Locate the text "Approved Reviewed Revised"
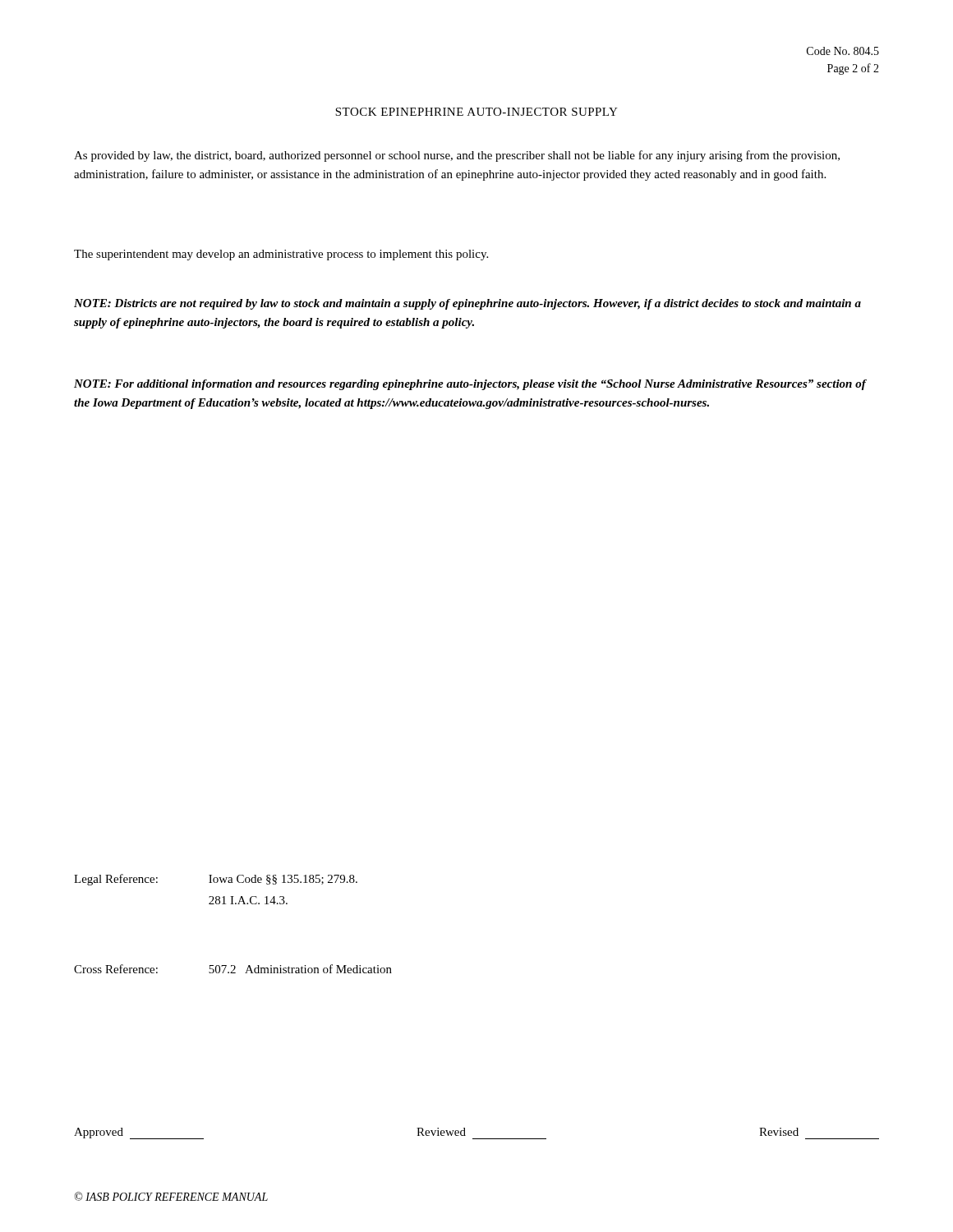953x1232 pixels. pyautogui.click(x=476, y=1132)
